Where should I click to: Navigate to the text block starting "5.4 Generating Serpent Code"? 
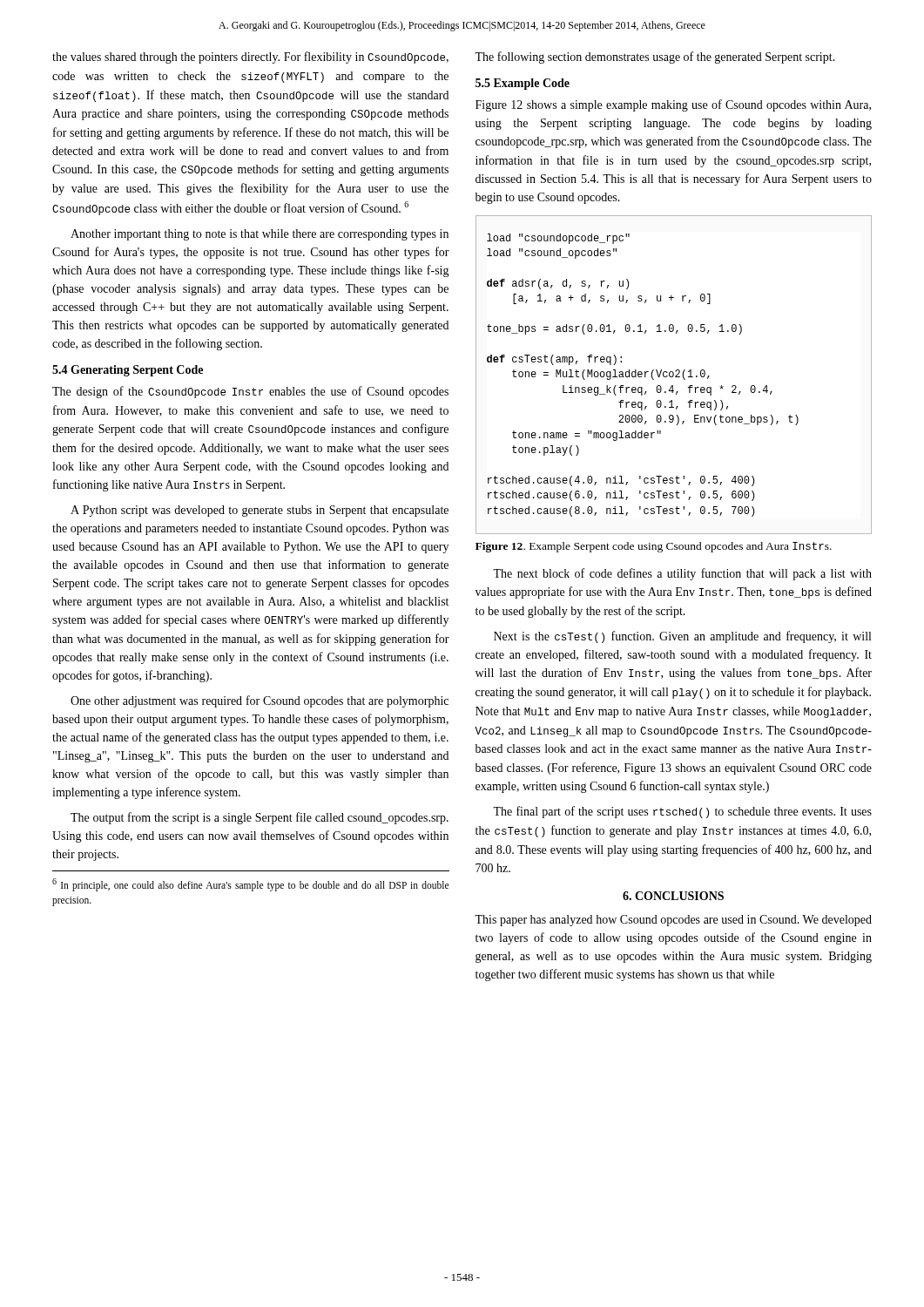(128, 371)
